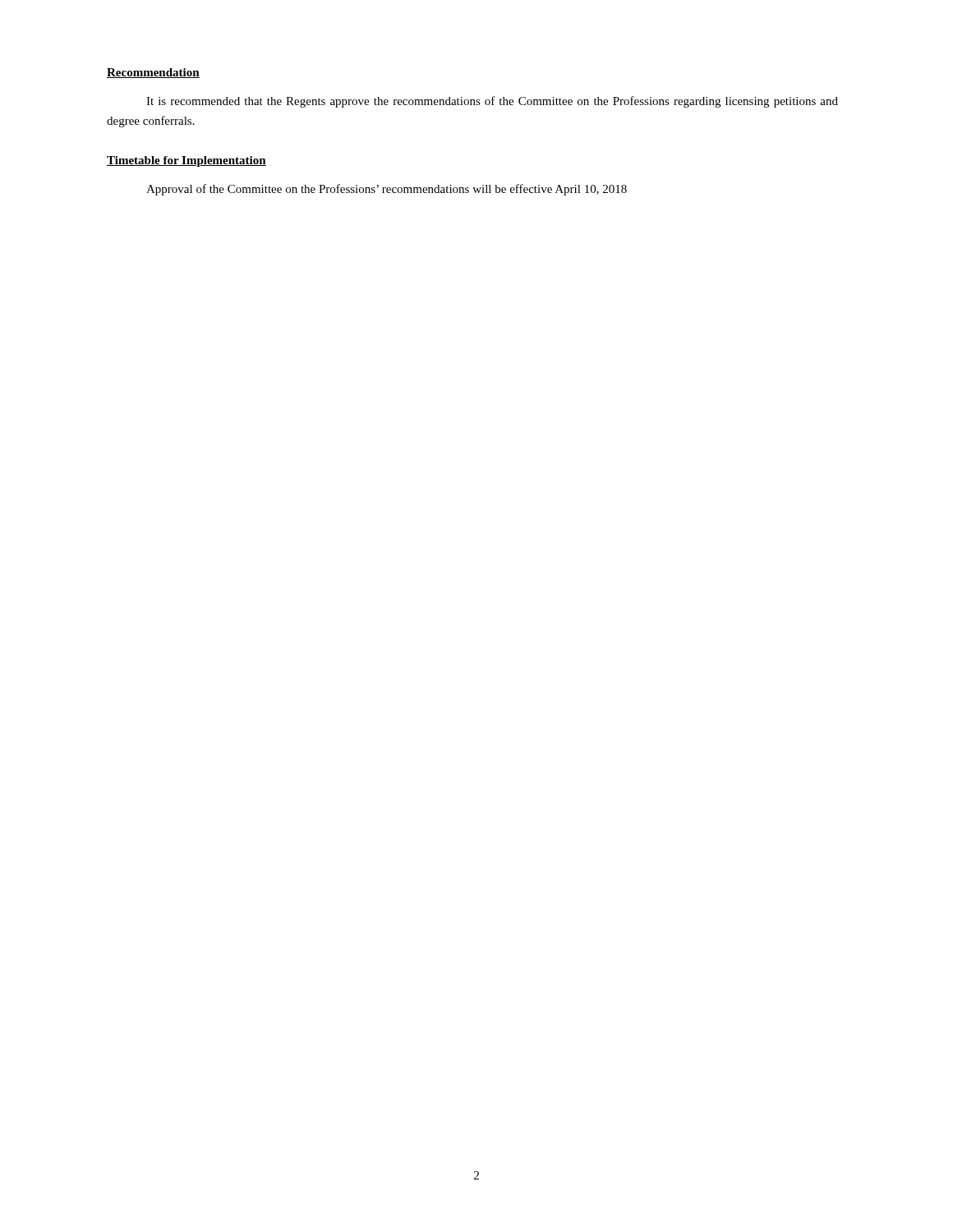Select the region starting "It is recommended that the Regents approve the"
This screenshot has width=953, height=1232.
(x=472, y=111)
